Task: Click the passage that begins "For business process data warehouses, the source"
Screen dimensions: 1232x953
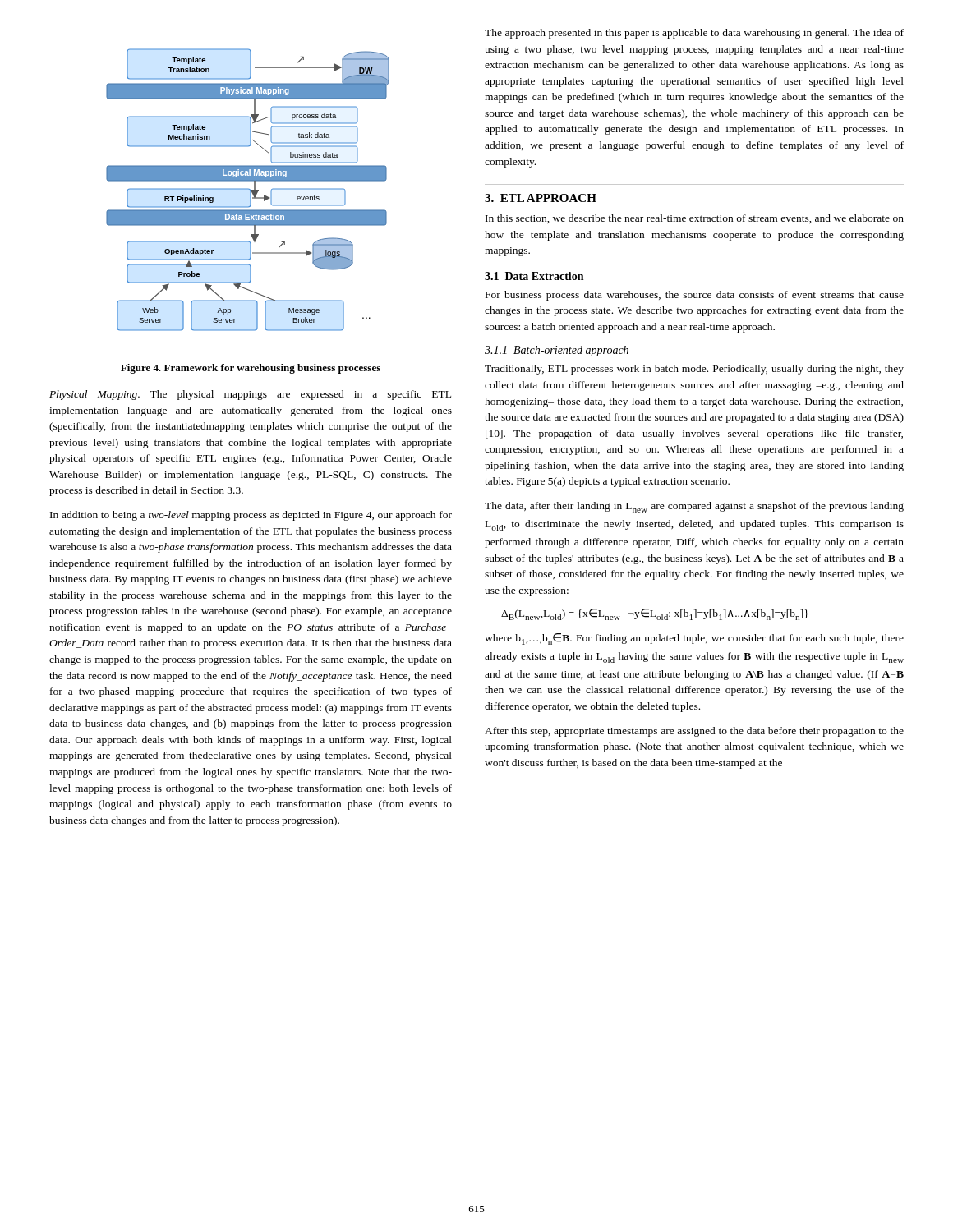Action: [694, 310]
